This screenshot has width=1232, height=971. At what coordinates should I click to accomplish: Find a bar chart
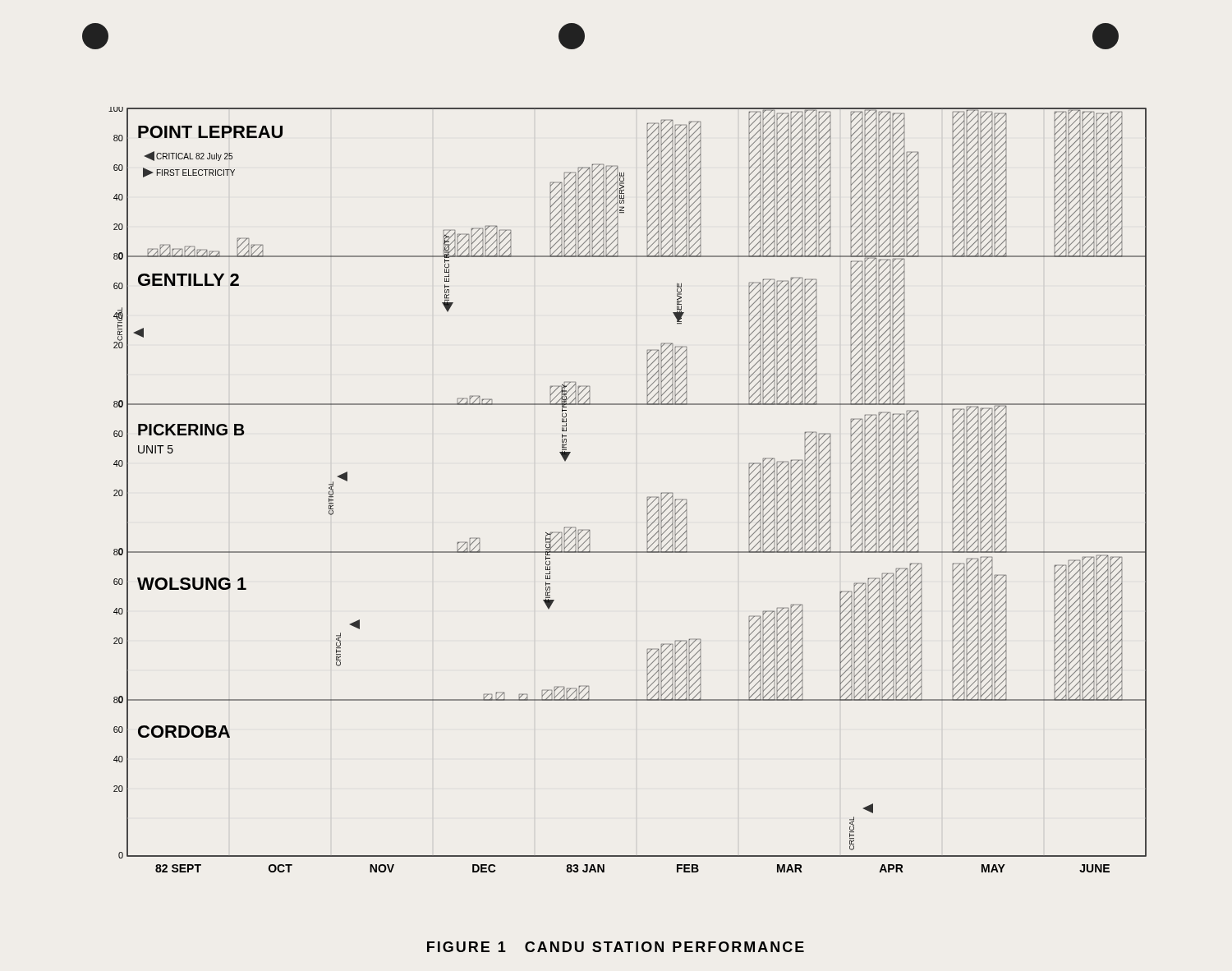(x=608, y=497)
